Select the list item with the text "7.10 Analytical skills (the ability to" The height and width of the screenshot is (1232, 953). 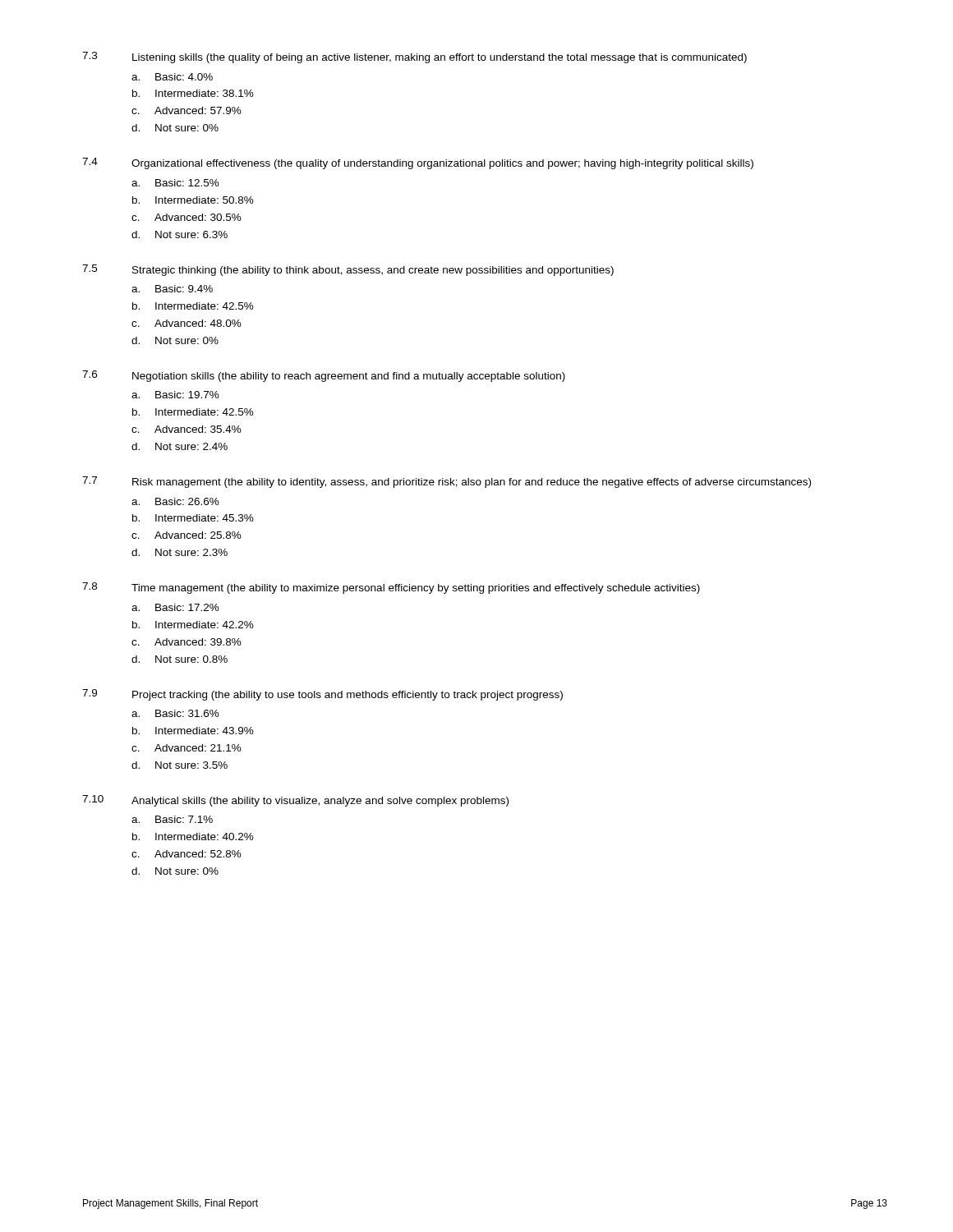(x=295, y=801)
